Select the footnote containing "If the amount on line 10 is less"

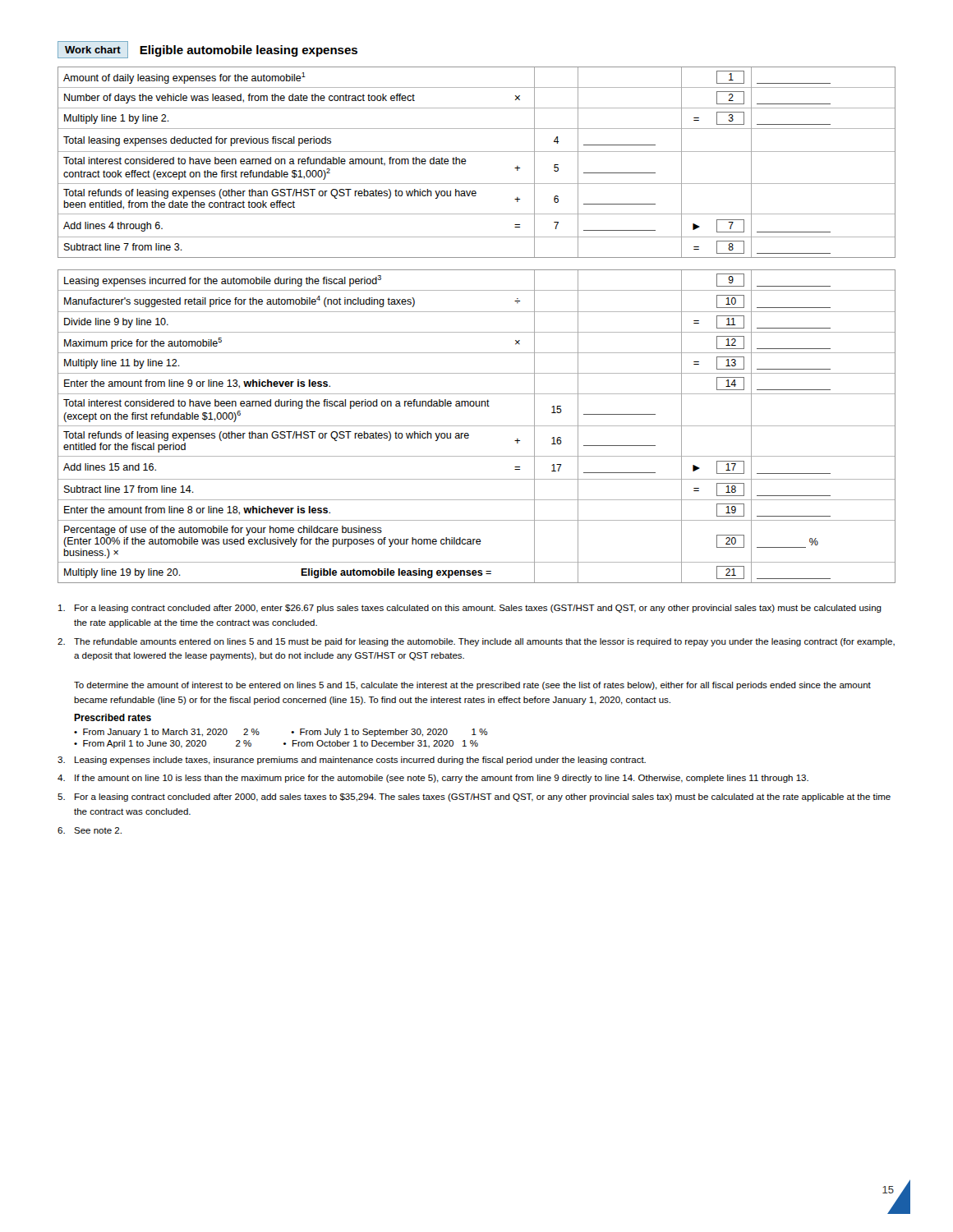point(476,779)
